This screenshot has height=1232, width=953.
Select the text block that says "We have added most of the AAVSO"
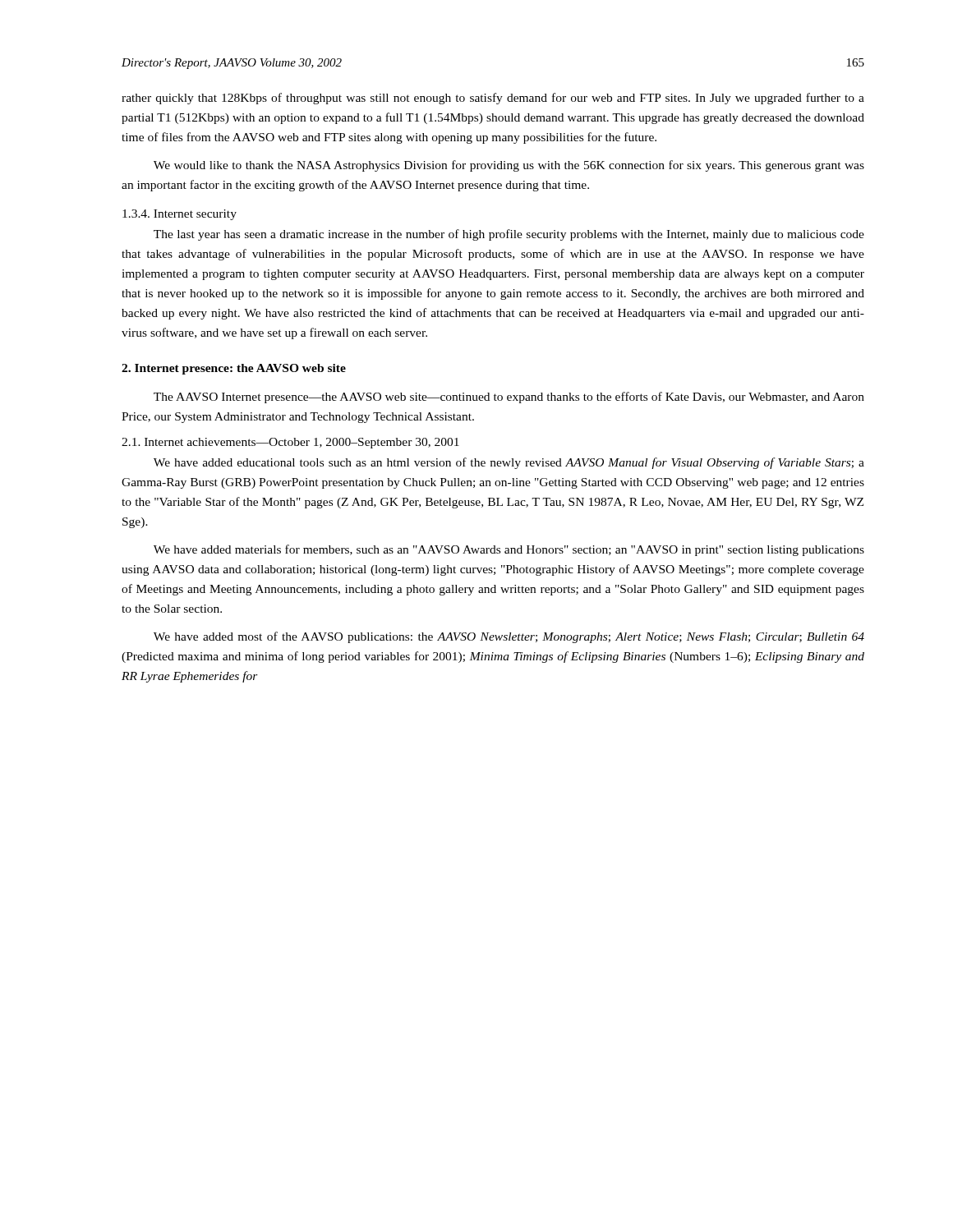pos(493,657)
